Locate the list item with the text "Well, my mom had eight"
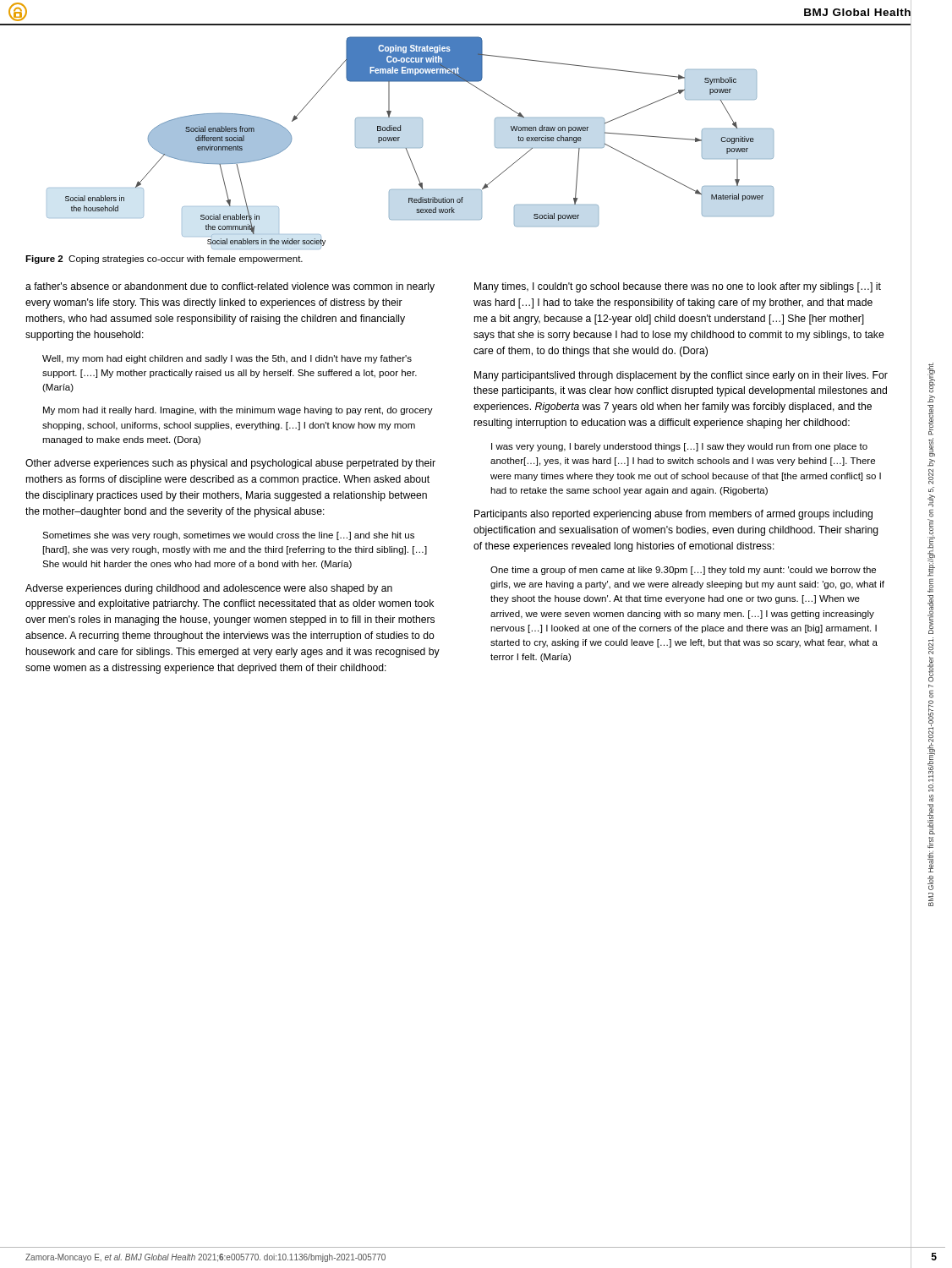The width and height of the screenshot is (952, 1268). click(x=230, y=373)
